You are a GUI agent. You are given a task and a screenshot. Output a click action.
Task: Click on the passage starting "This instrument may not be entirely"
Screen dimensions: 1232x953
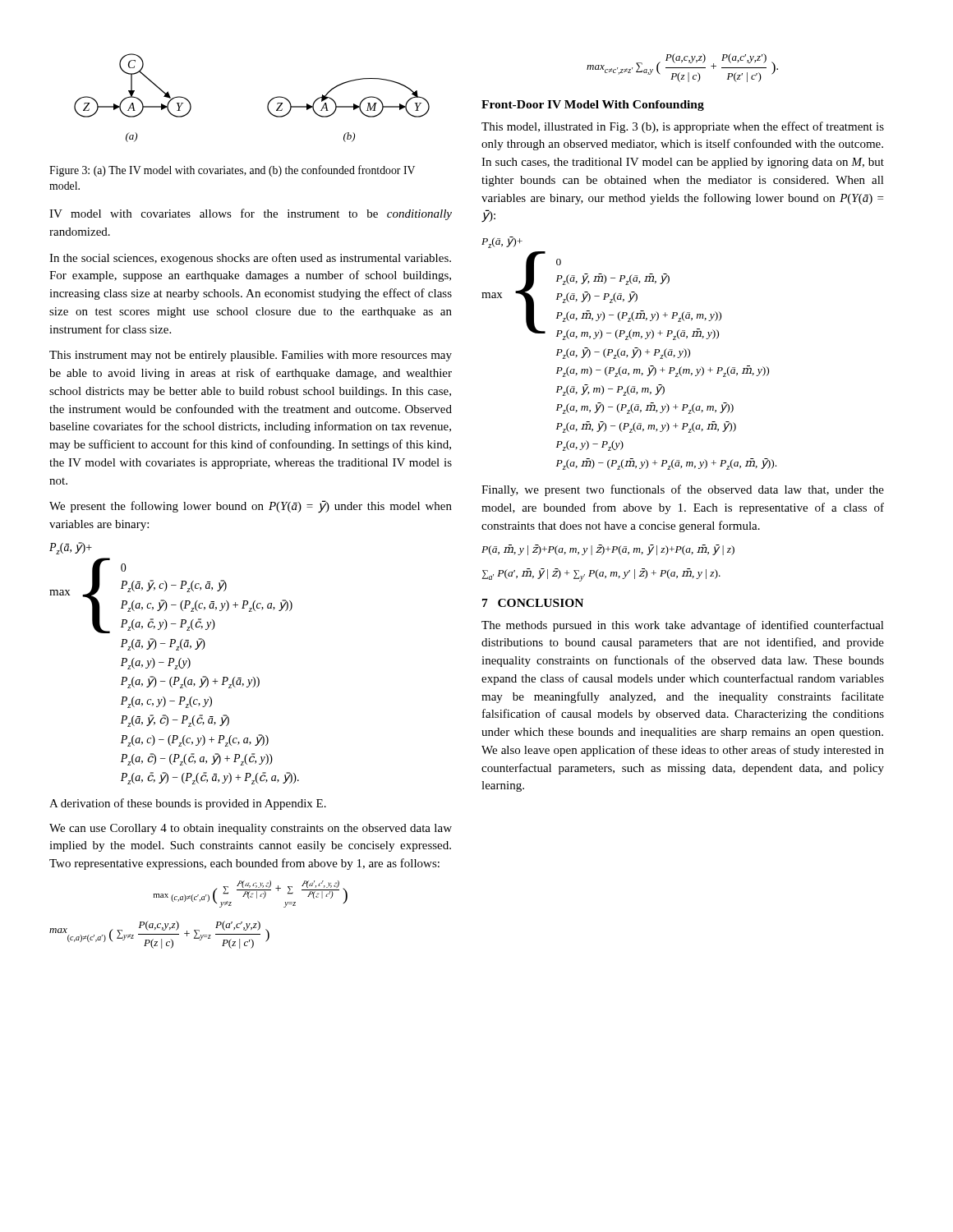pyautogui.click(x=251, y=418)
